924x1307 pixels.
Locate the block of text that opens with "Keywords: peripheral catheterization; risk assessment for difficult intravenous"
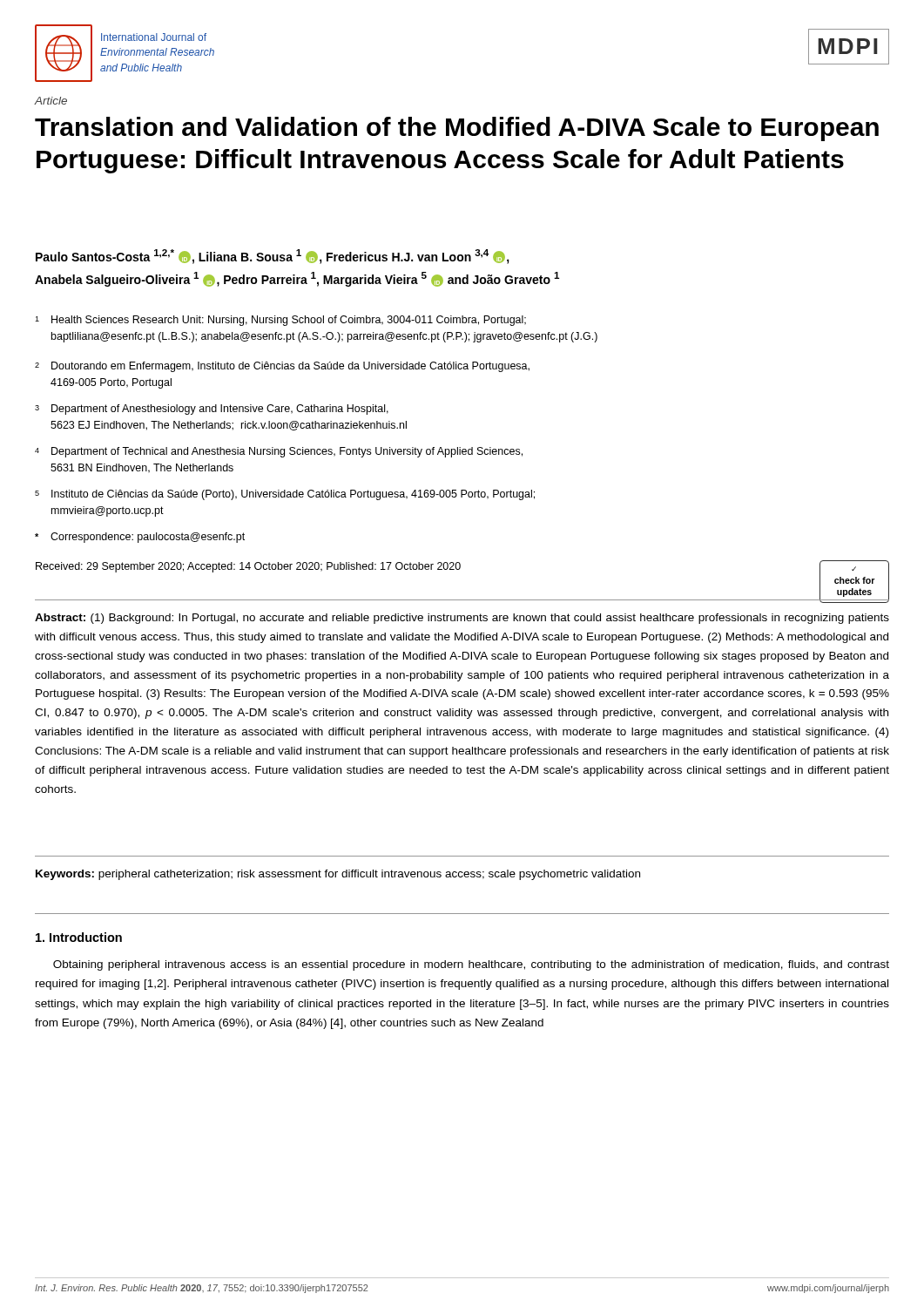pos(338,873)
